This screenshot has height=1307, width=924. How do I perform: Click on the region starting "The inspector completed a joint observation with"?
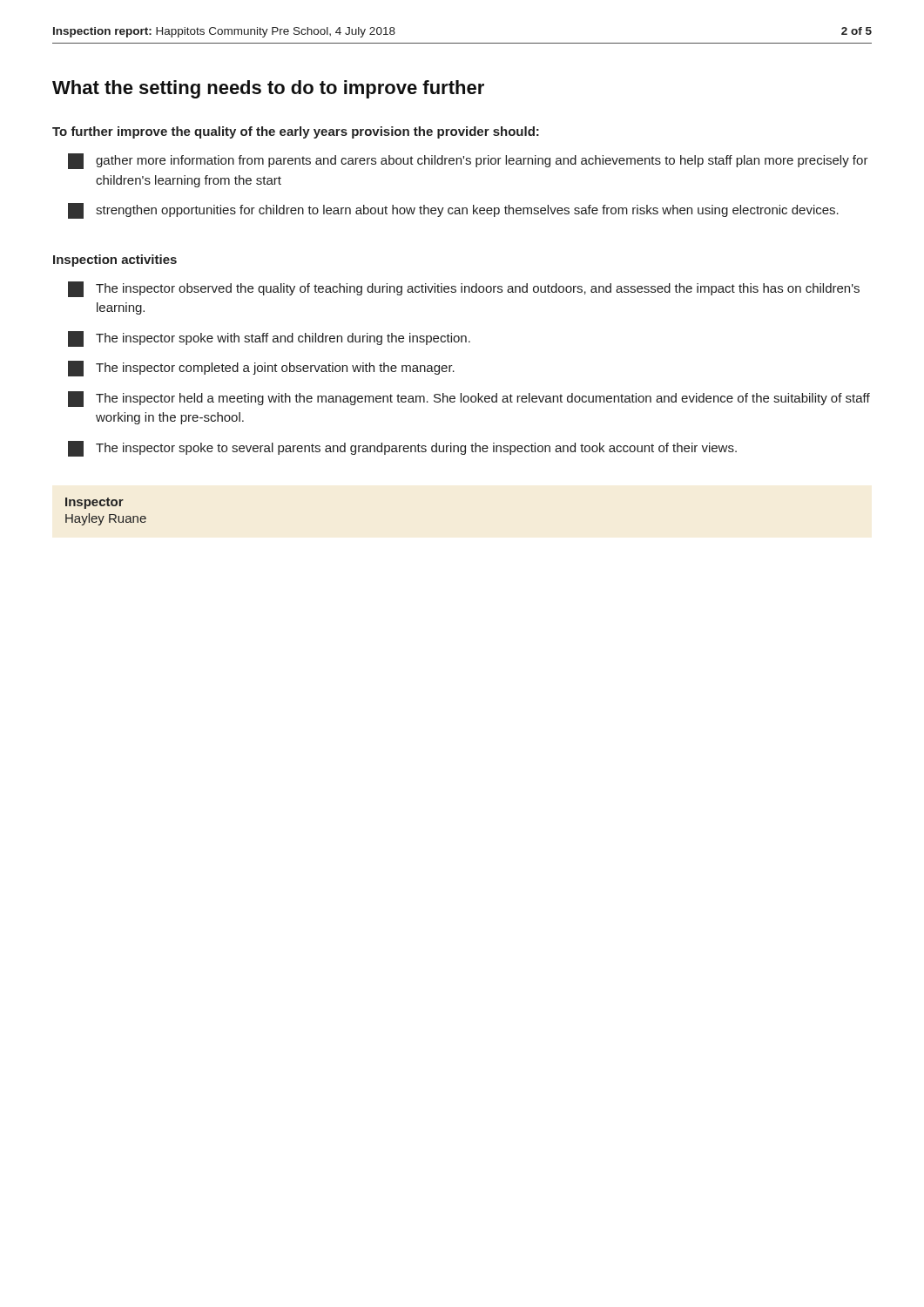pos(261,369)
